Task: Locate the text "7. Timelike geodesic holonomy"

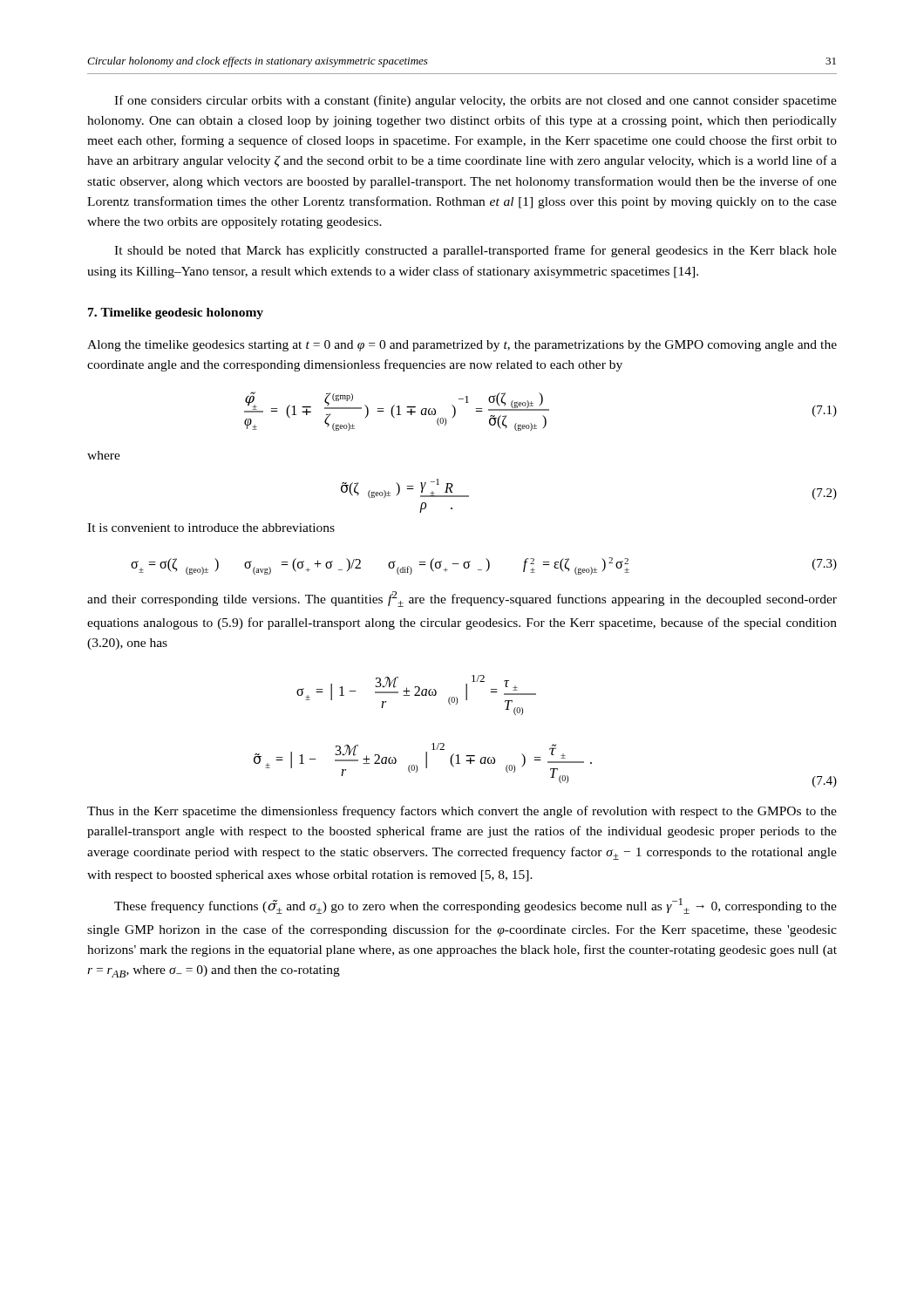Action: [175, 312]
